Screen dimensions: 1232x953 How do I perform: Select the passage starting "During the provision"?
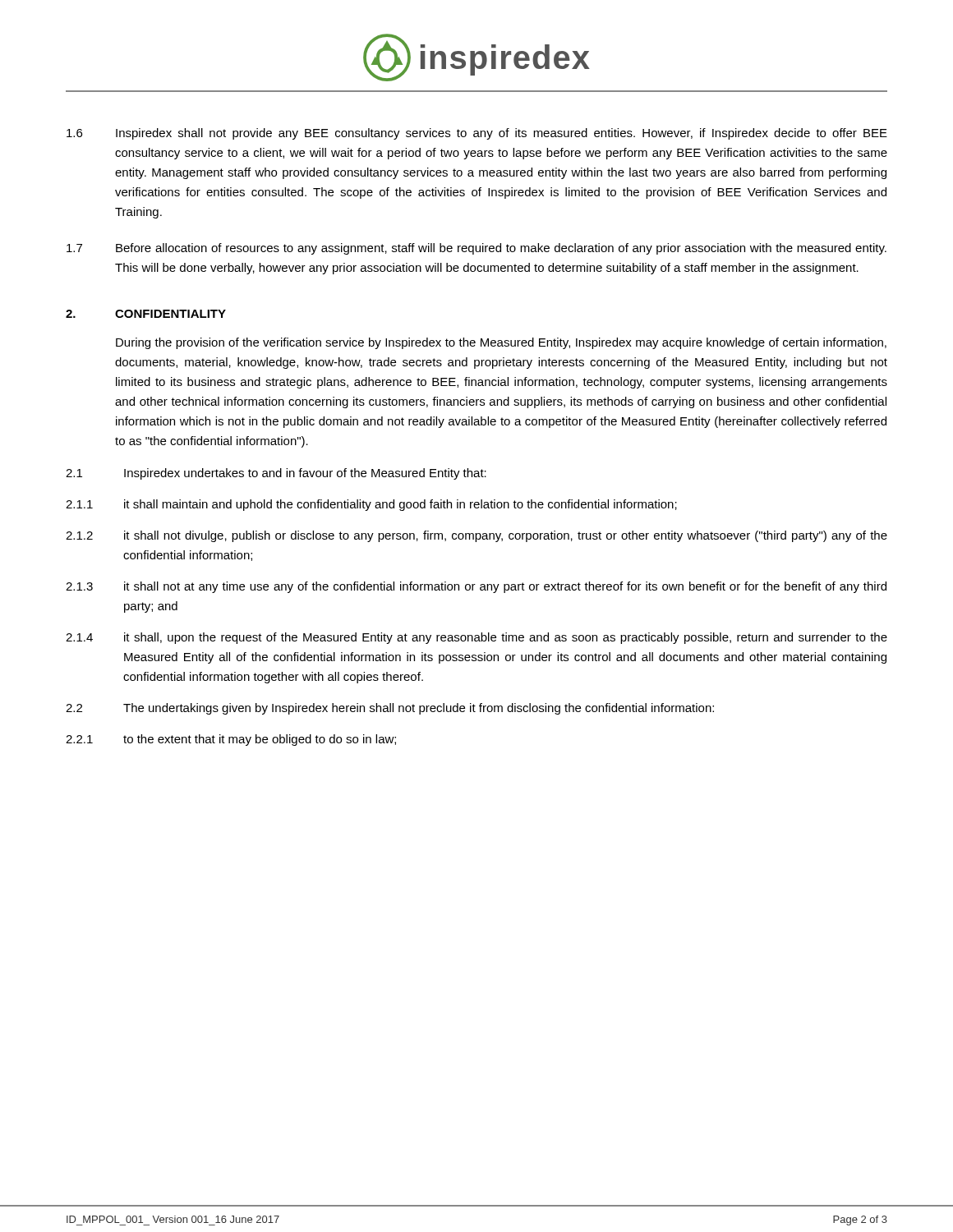click(501, 391)
